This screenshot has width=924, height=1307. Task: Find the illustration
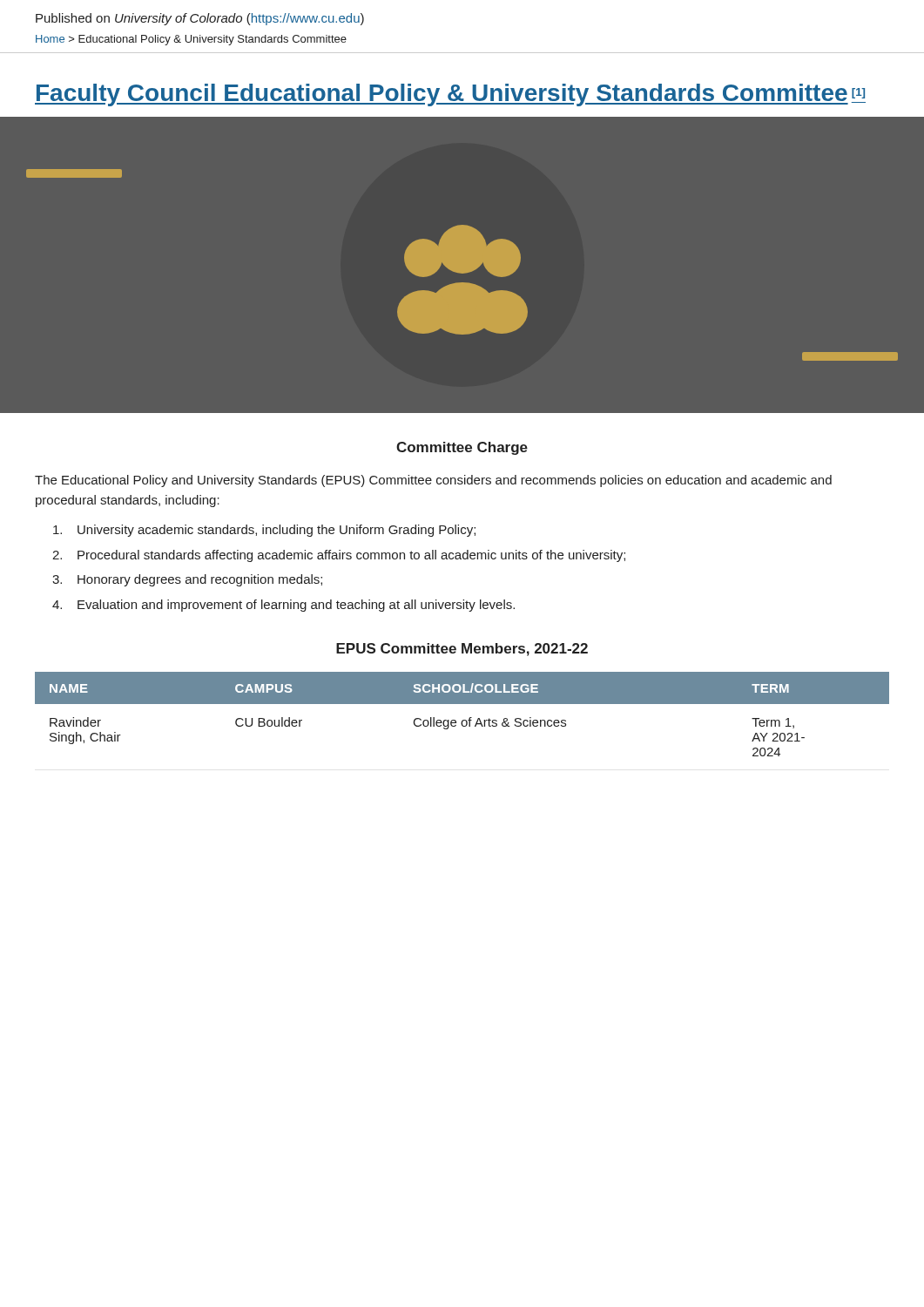(462, 265)
